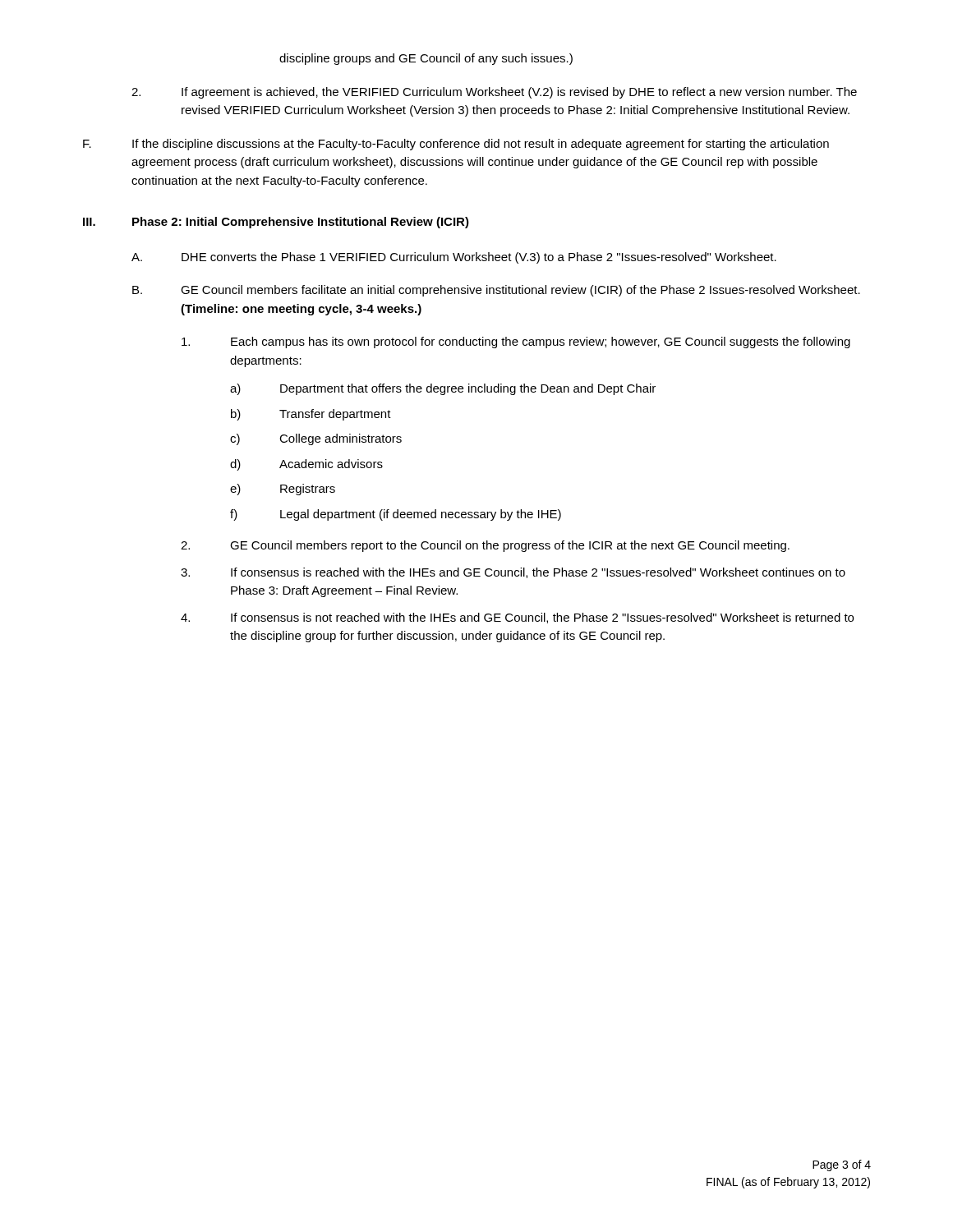Point to the block beginning "3. If consensus is reached with the IHEs"
The height and width of the screenshot is (1232, 953).
tap(476, 582)
